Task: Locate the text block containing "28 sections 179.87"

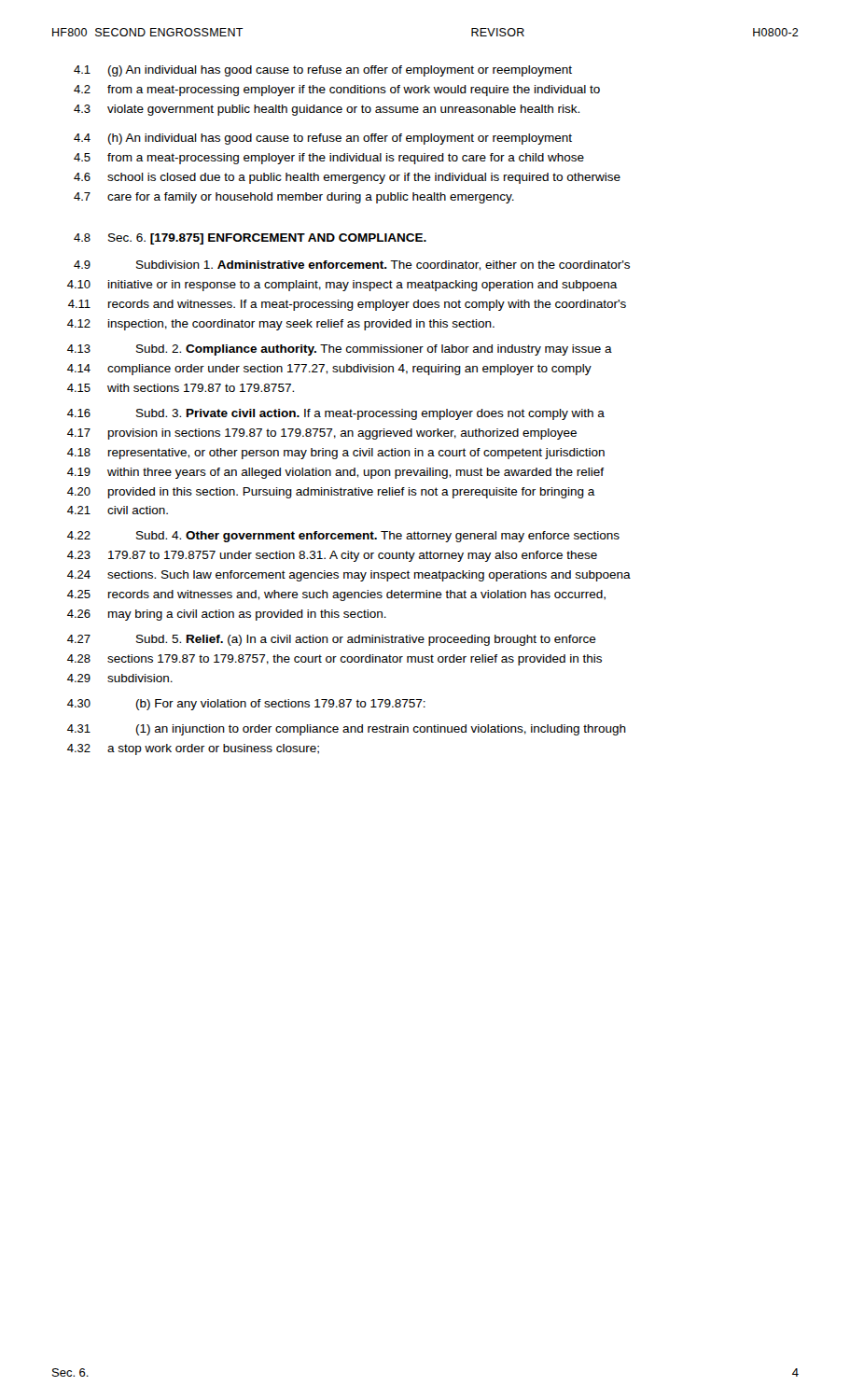Action: pyautogui.click(x=425, y=659)
